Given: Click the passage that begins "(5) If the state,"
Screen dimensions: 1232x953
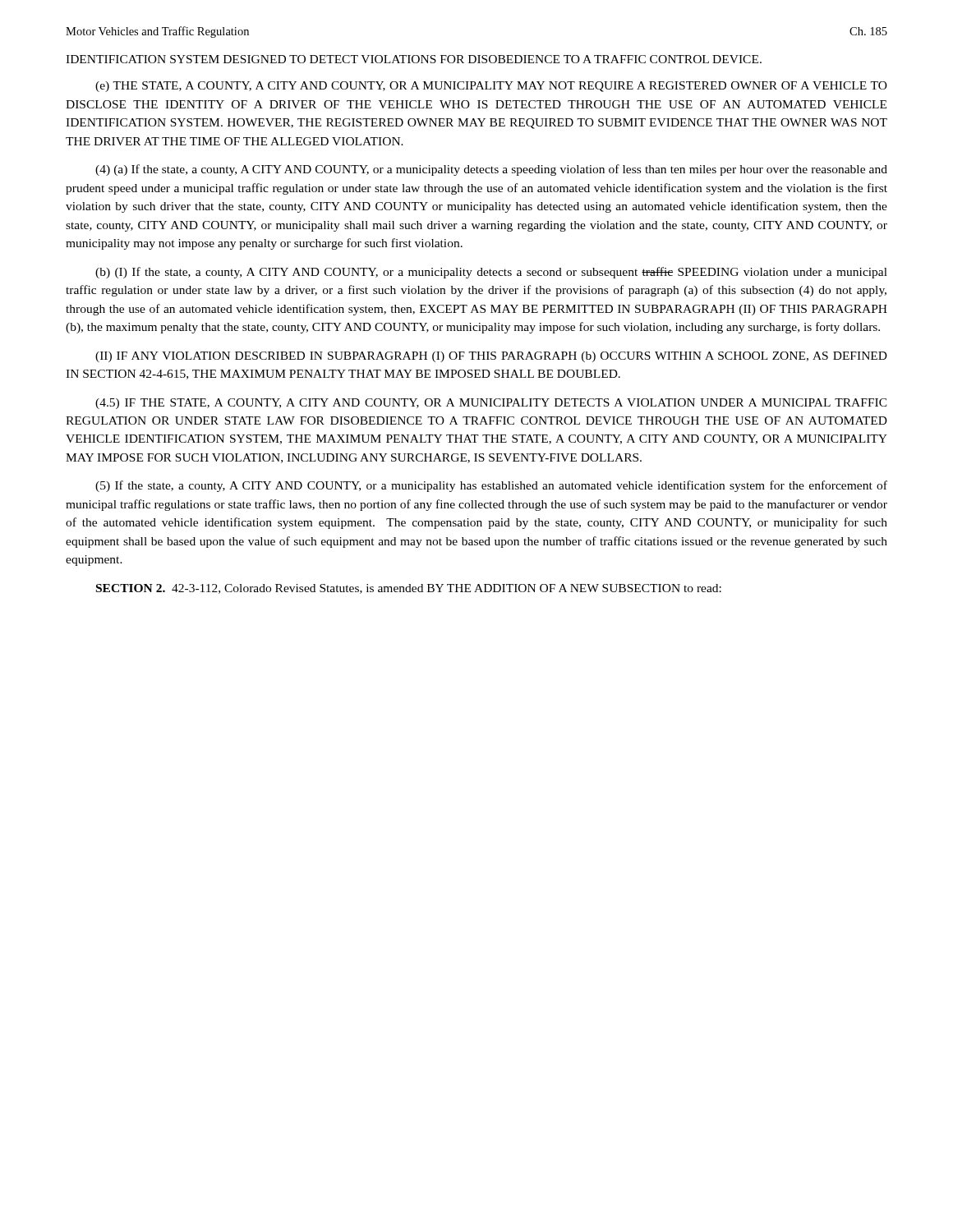Looking at the screenshot, I should [476, 522].
